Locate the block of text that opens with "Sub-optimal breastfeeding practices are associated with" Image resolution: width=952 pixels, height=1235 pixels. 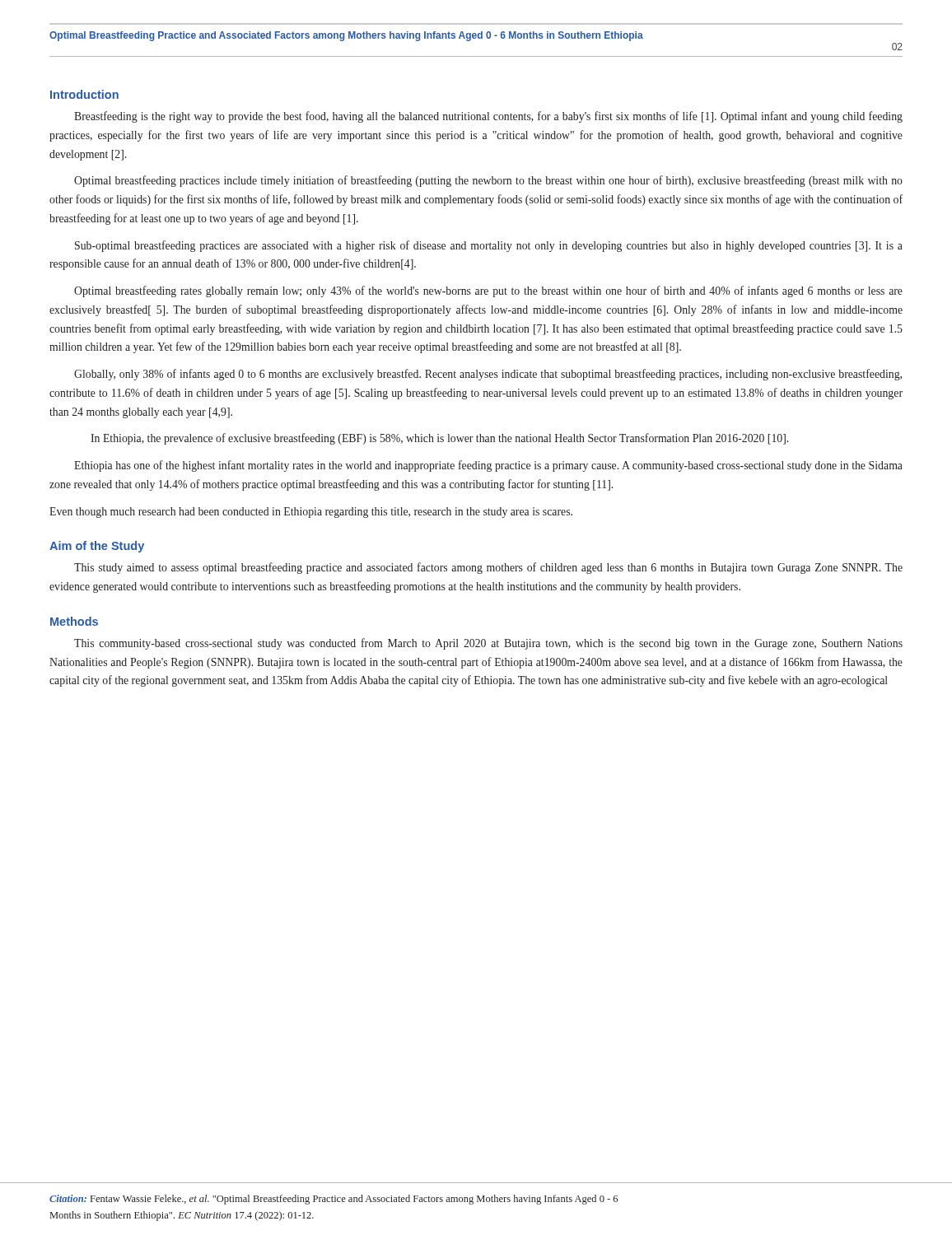(x=476, y=255)
